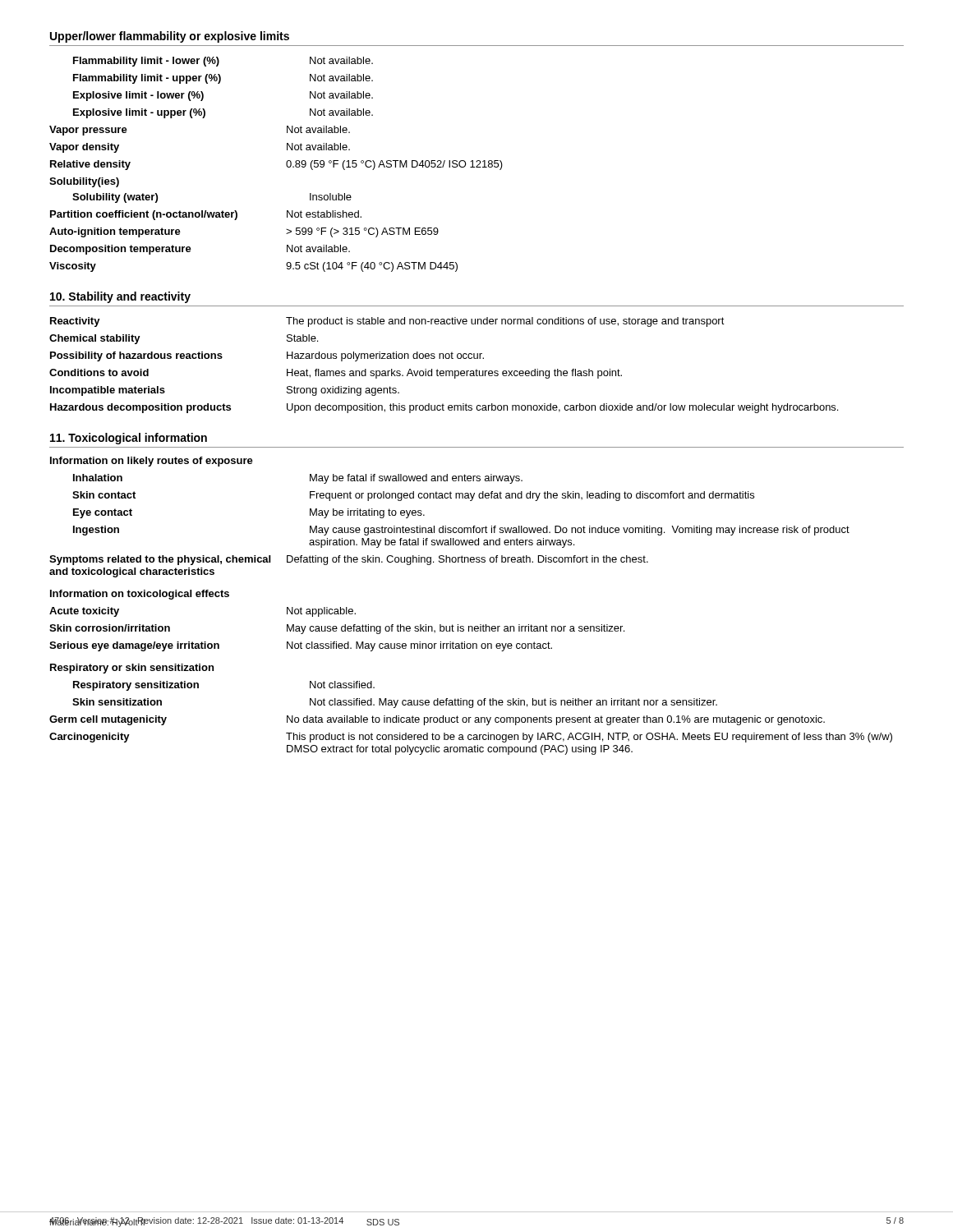Where is the passage that starts "Conditions to avoid"?
The image size is (953, 1232).
click(476, 372)
